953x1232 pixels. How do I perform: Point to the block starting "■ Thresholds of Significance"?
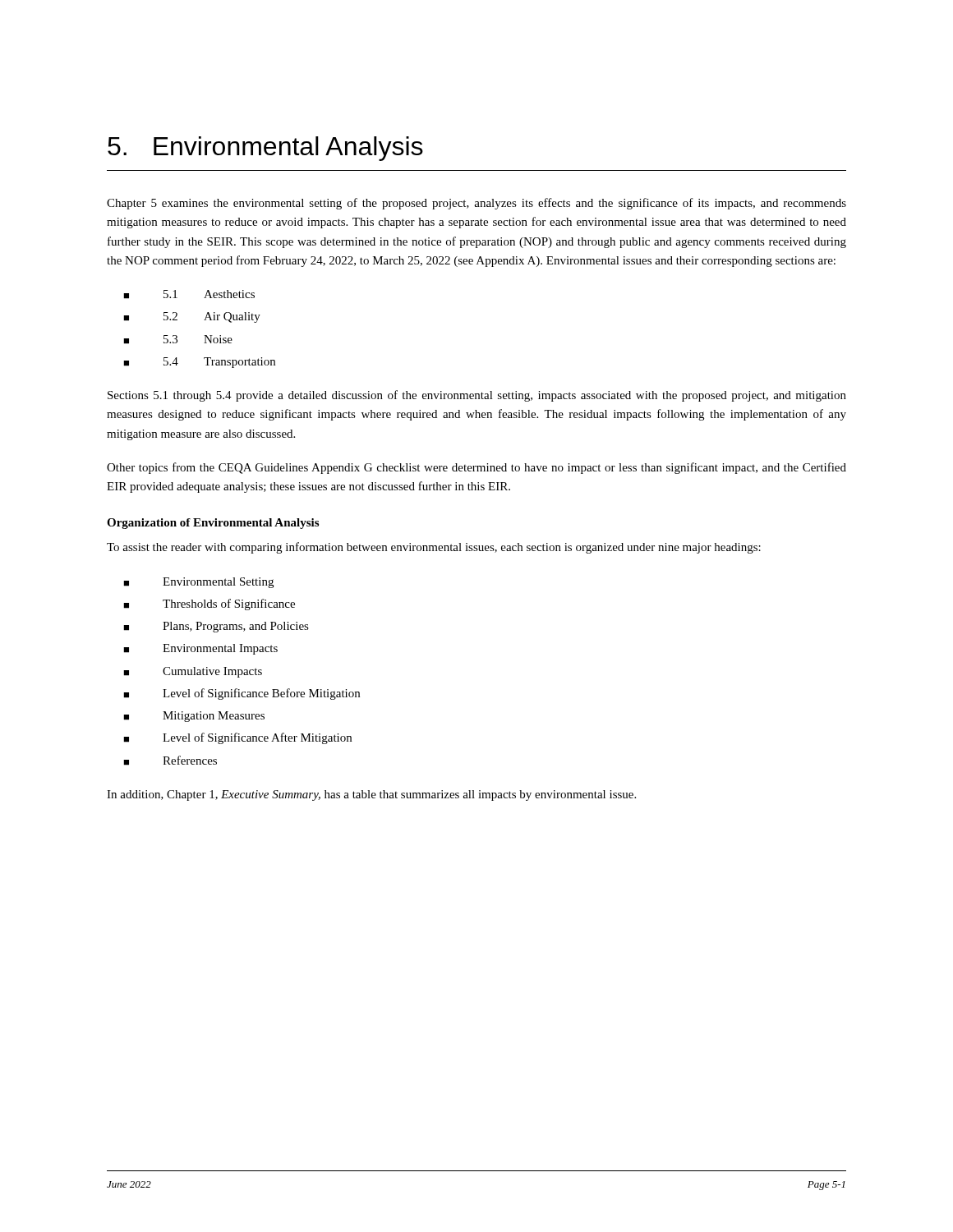click(209, 605)
